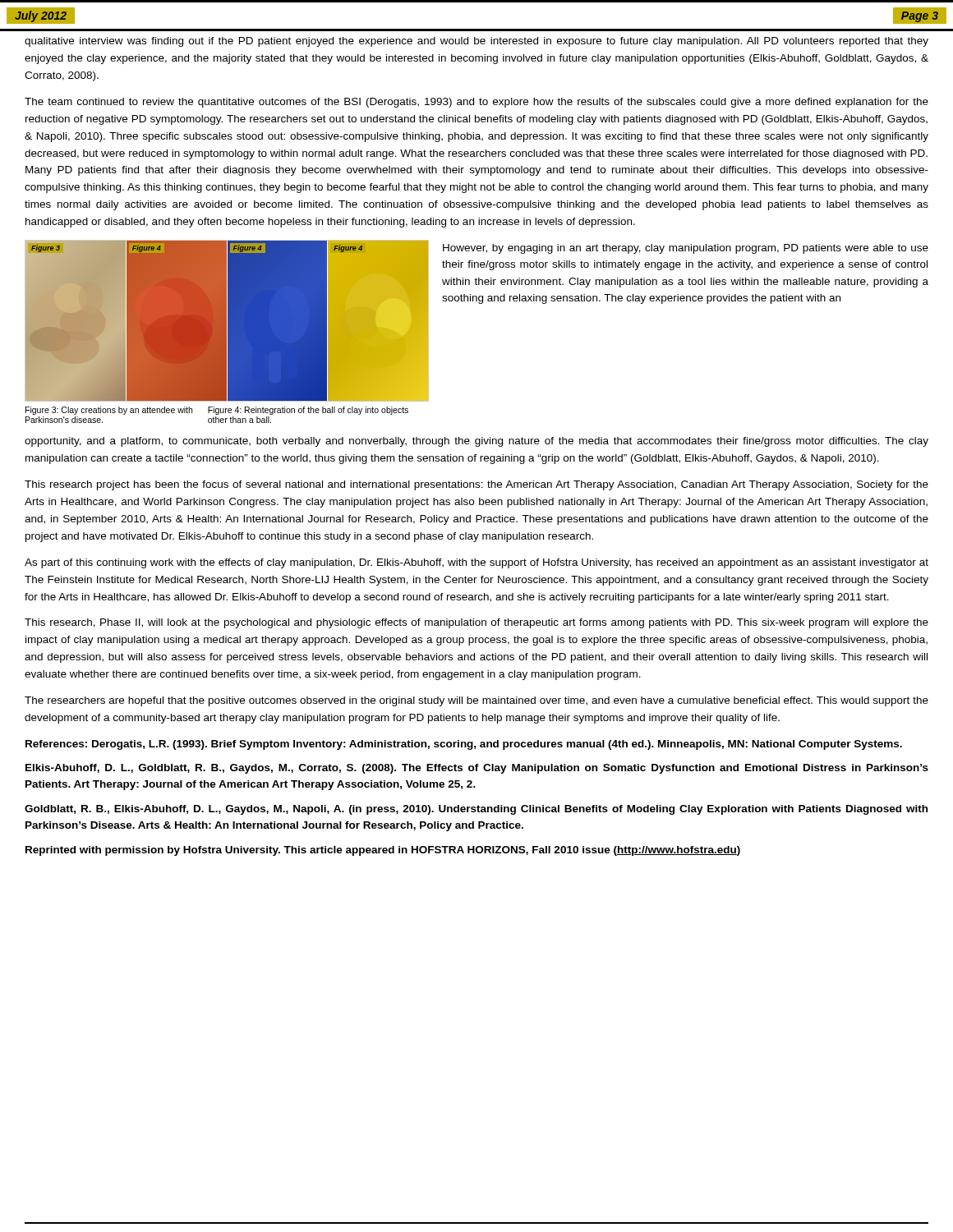The height and width of the screenshot is (1232, 953).
Task: Locate the block of text that opens with "Goldblatt, R. B., Elkis-Abuhoff,"
Action: click(476, 817)
